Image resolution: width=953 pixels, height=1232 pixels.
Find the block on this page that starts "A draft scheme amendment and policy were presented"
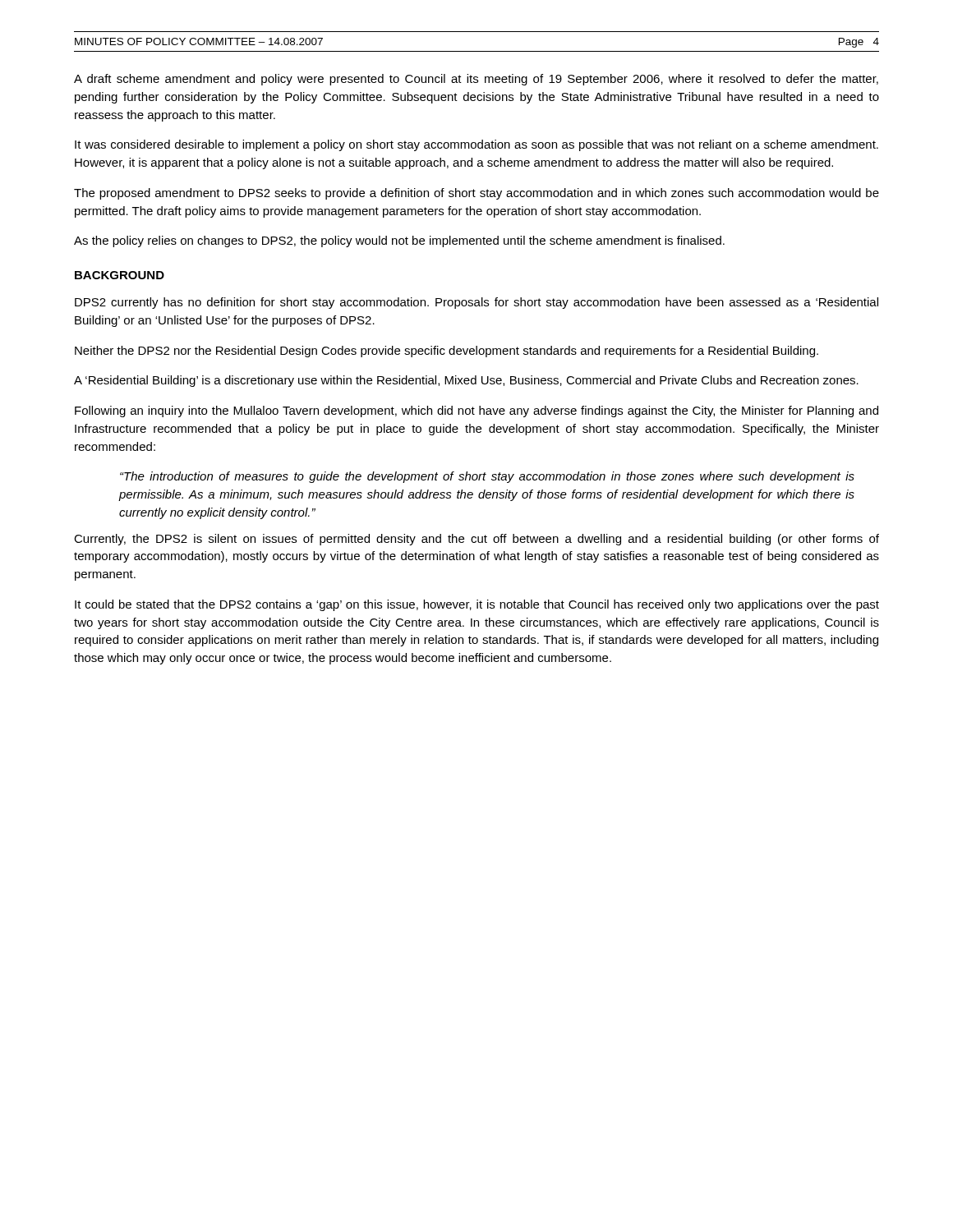coord(476,96)
